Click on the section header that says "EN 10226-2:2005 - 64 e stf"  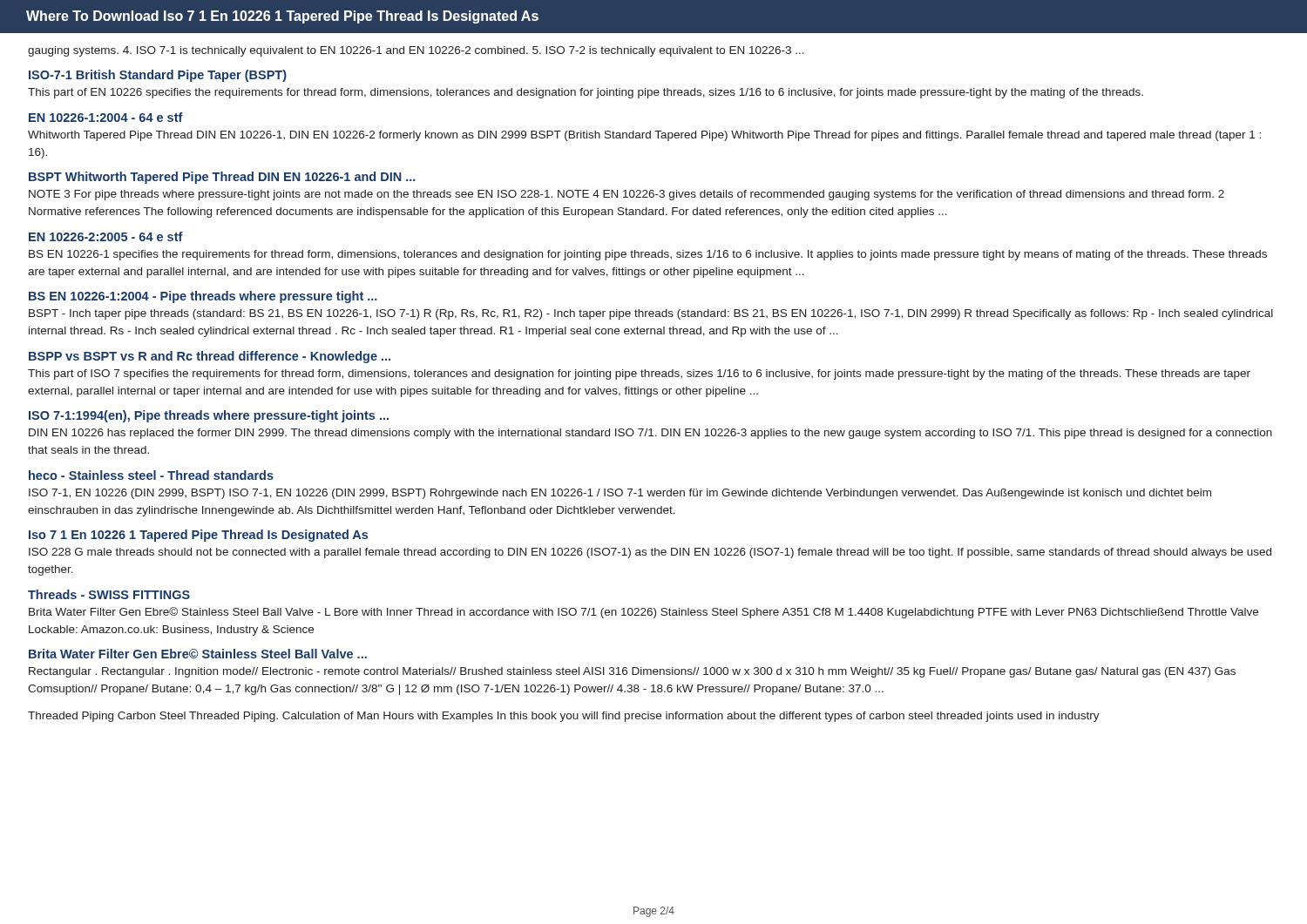[105, 236]
